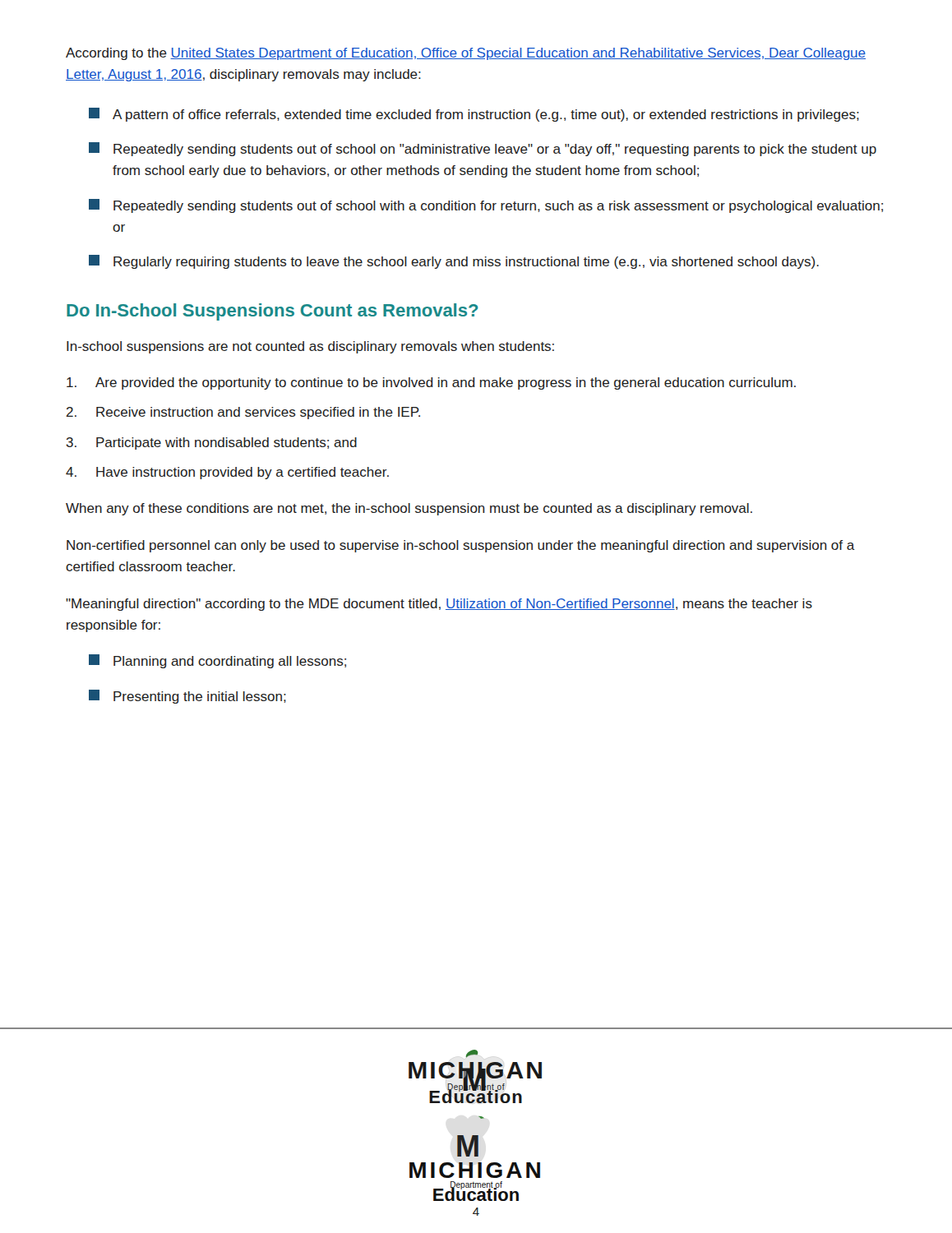Select the passage starting "Presenting the initial lesson;"
Screen dimensions: 1233x952
pyautogui.click(x=188, y=697)
